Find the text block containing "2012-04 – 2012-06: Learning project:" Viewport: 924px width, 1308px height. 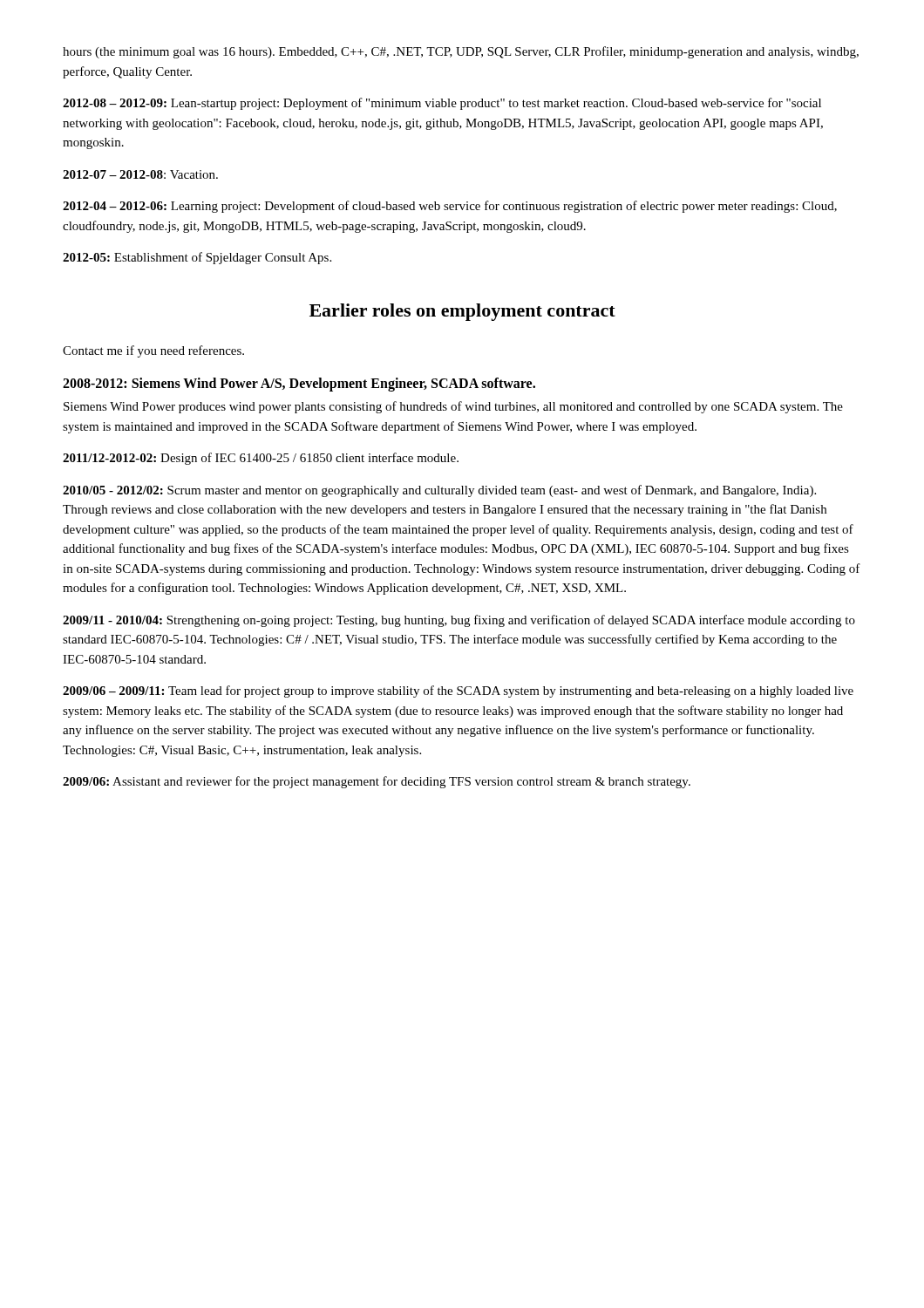(450, 216)
